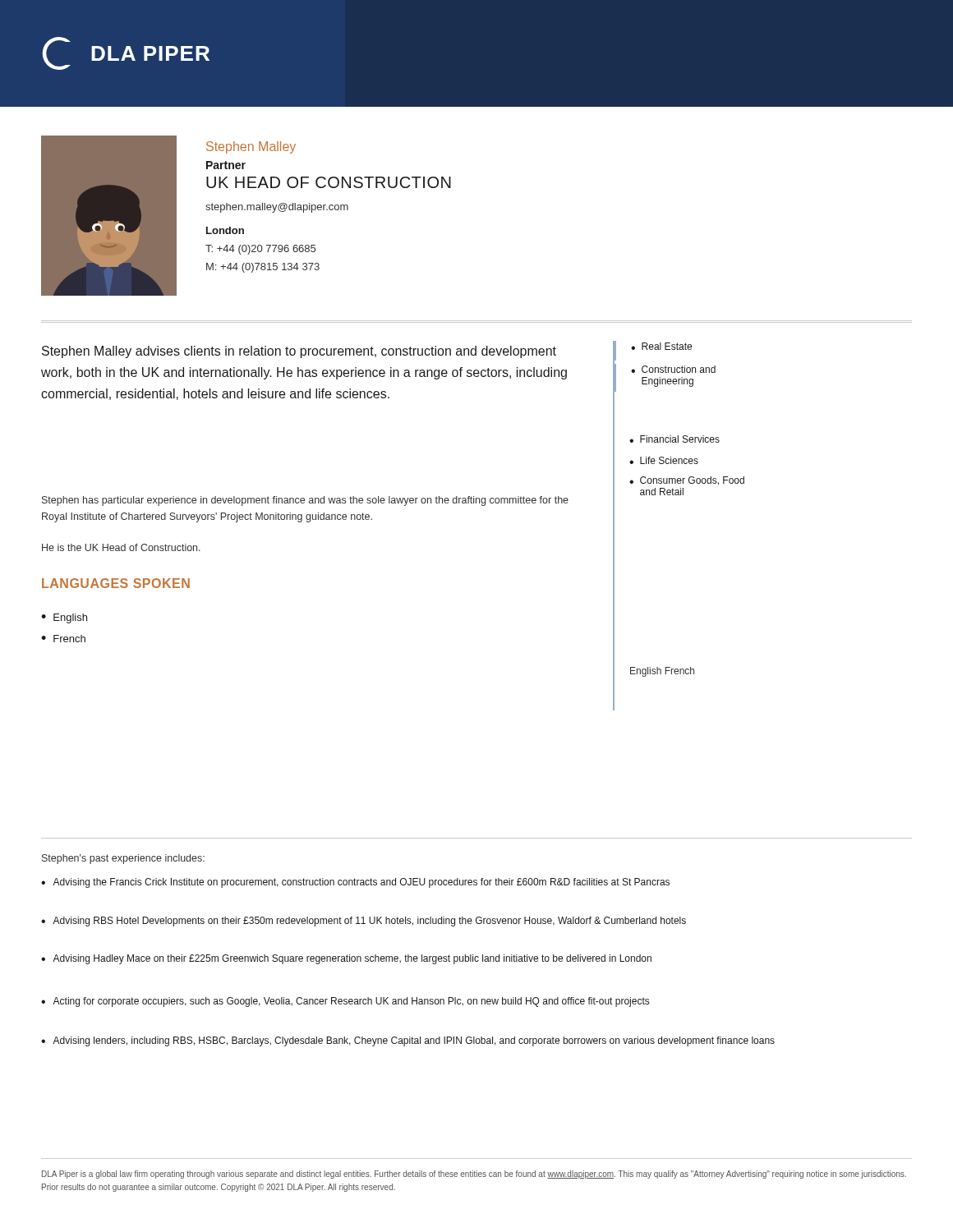Viewport: 953px width, 1232px height.
Task: Navigate to the passage starting "He is the UK Head"
Action: 121,548
